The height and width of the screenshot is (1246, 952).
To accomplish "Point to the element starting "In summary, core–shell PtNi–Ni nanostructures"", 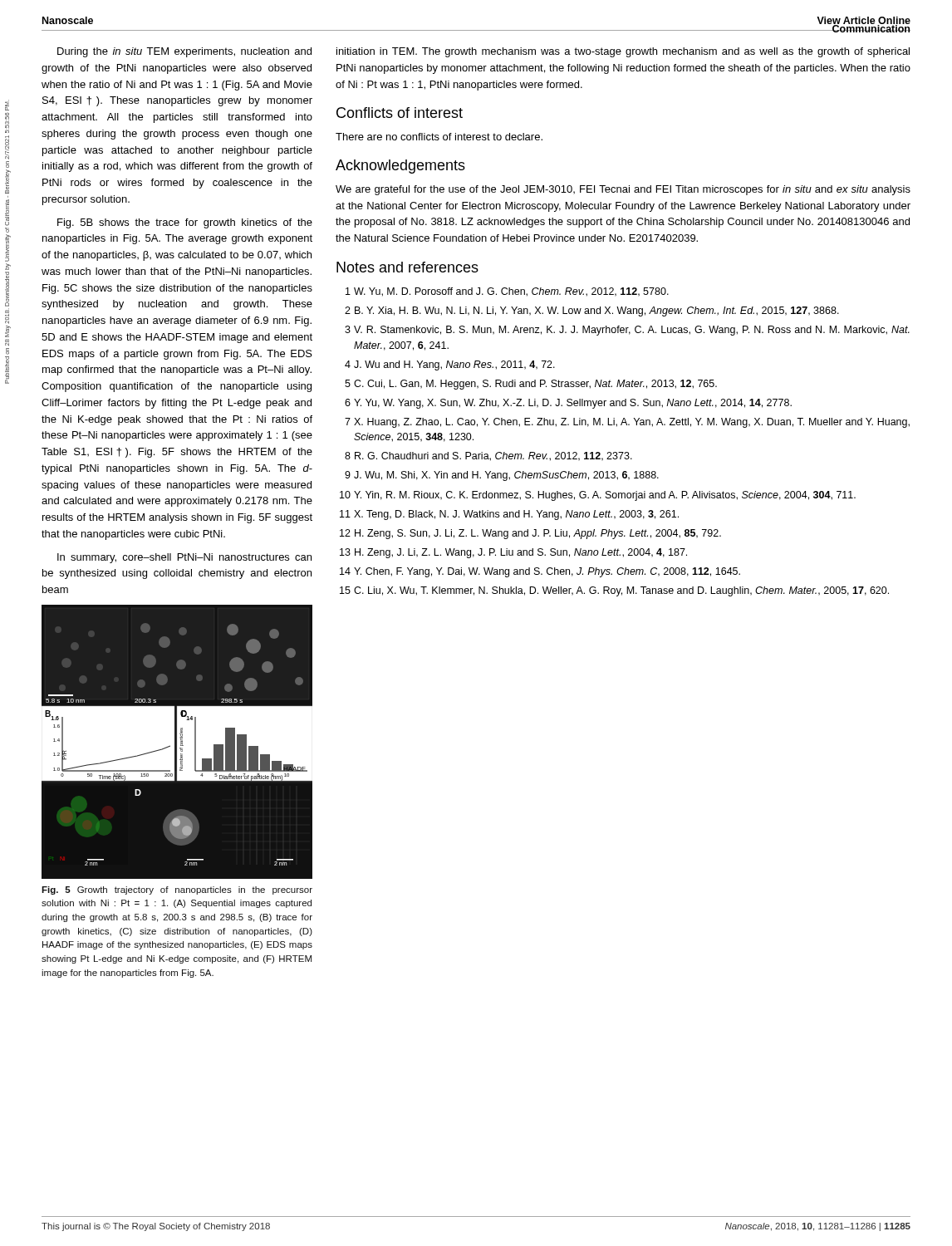I will [x=177, y=573].
